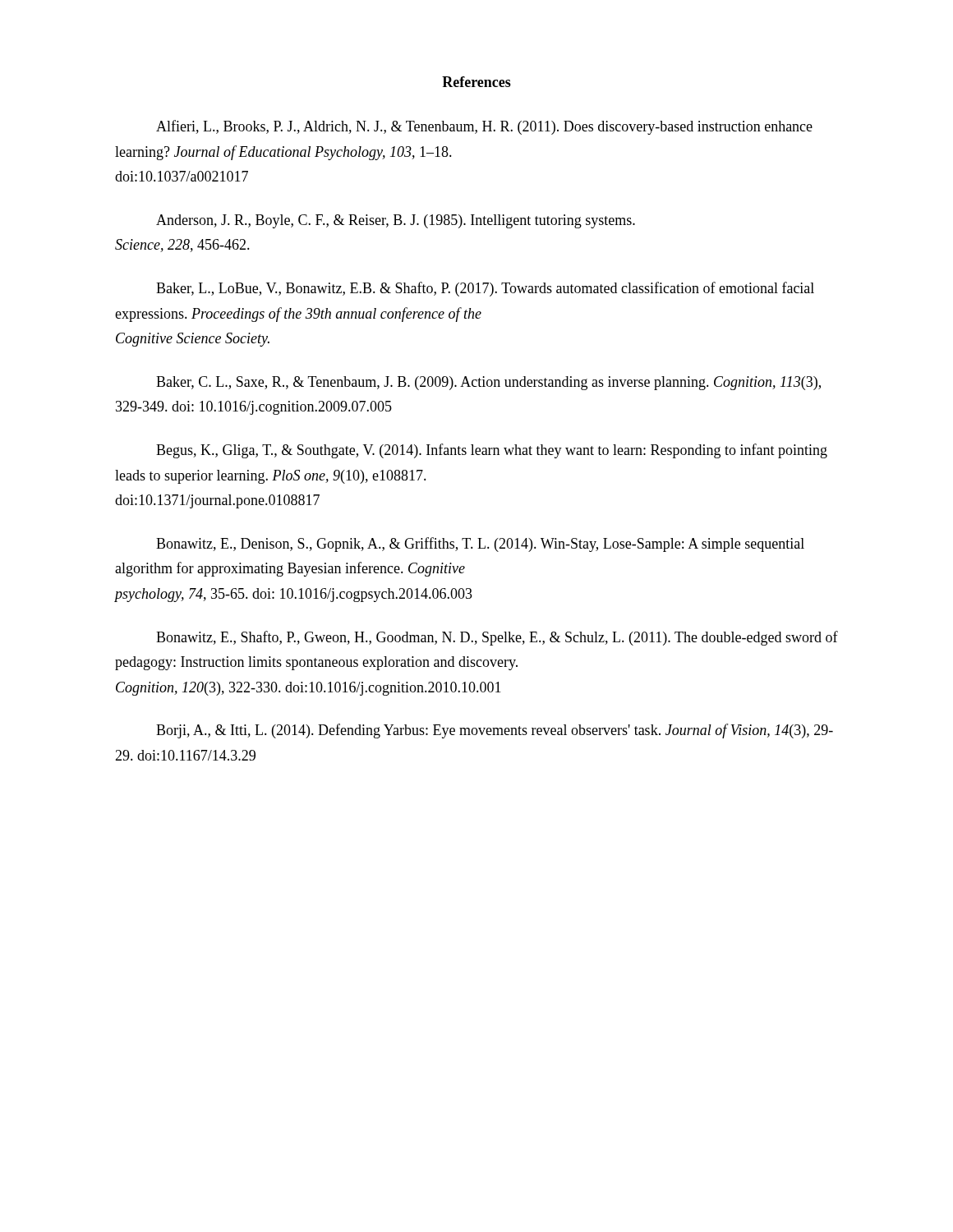Find the region starting "Baker, C. L., Saxe, R.,"
The image size is (953, 1232).
tap(476, 394)
